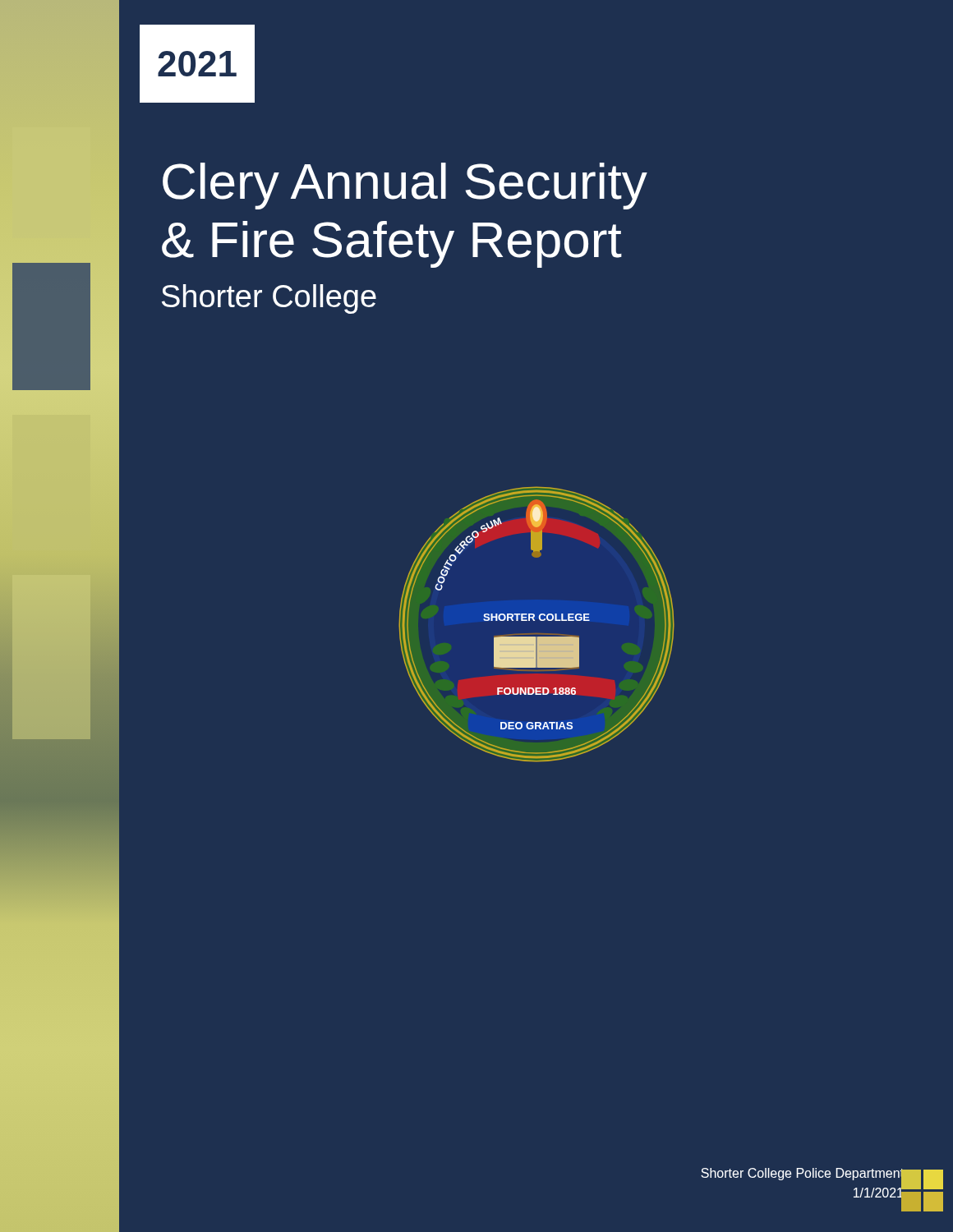Locate the title that reads "Clery Annual Security&"
Image resolution: width=953 pixels, height=1232 pixels.
coord(518,233)
